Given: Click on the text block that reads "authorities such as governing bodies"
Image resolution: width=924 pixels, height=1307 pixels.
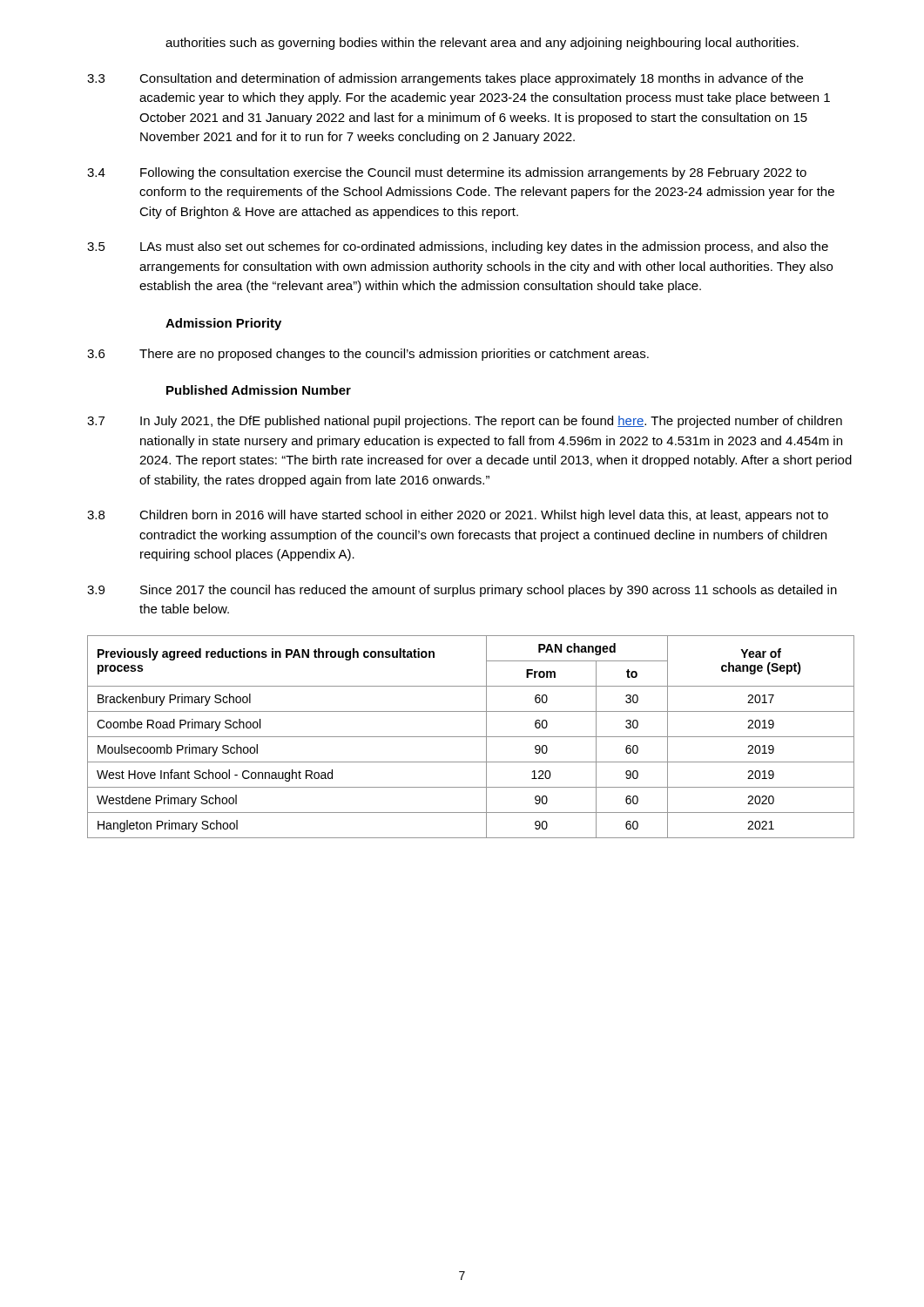Looking at the screenshot, I should [482, 42].
